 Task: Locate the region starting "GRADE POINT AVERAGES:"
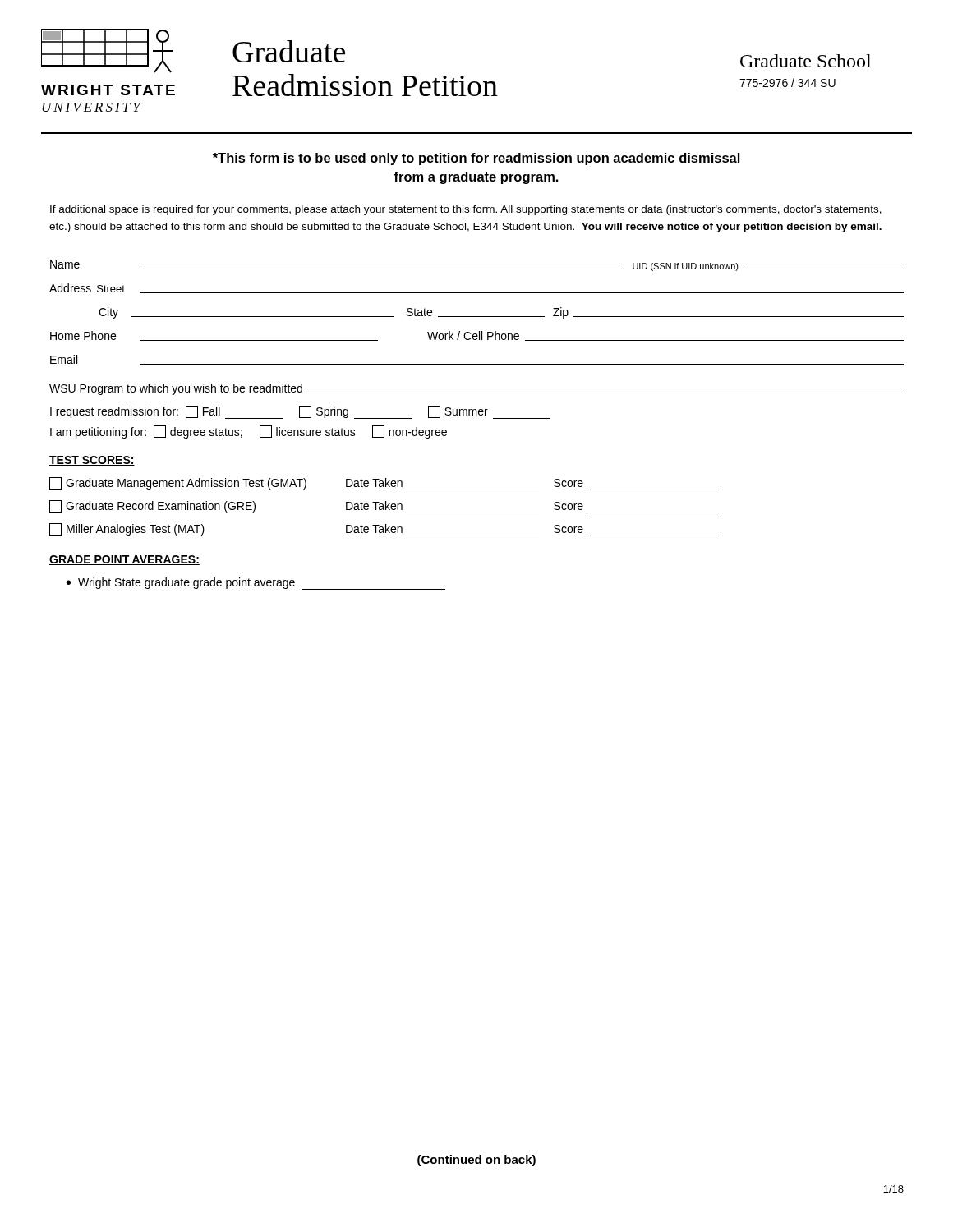click(x=124, y=559)
